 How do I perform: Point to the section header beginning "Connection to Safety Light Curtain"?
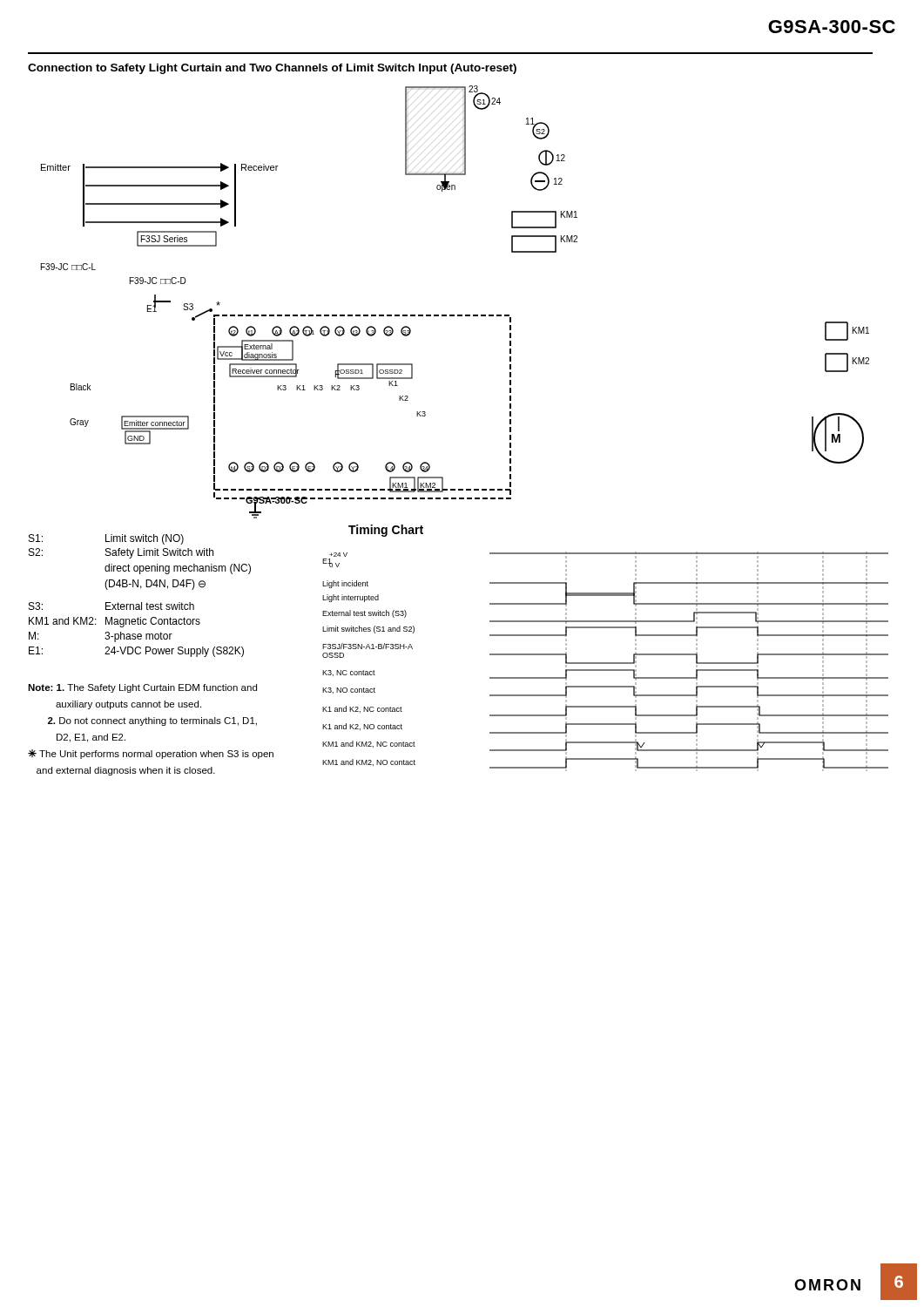point(272,68)
